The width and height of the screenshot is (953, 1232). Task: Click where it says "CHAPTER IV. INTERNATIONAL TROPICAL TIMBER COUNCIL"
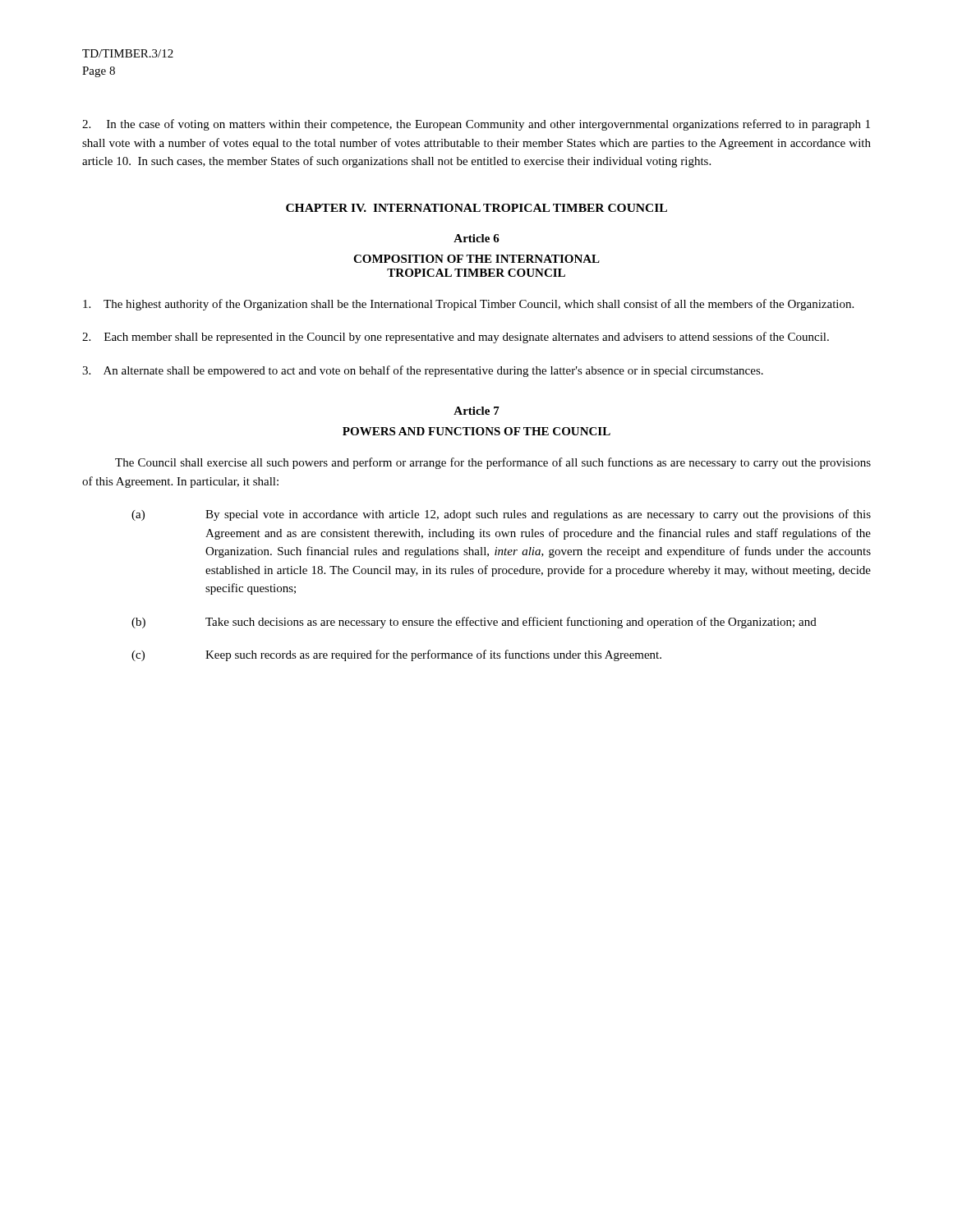click(476, 207)
